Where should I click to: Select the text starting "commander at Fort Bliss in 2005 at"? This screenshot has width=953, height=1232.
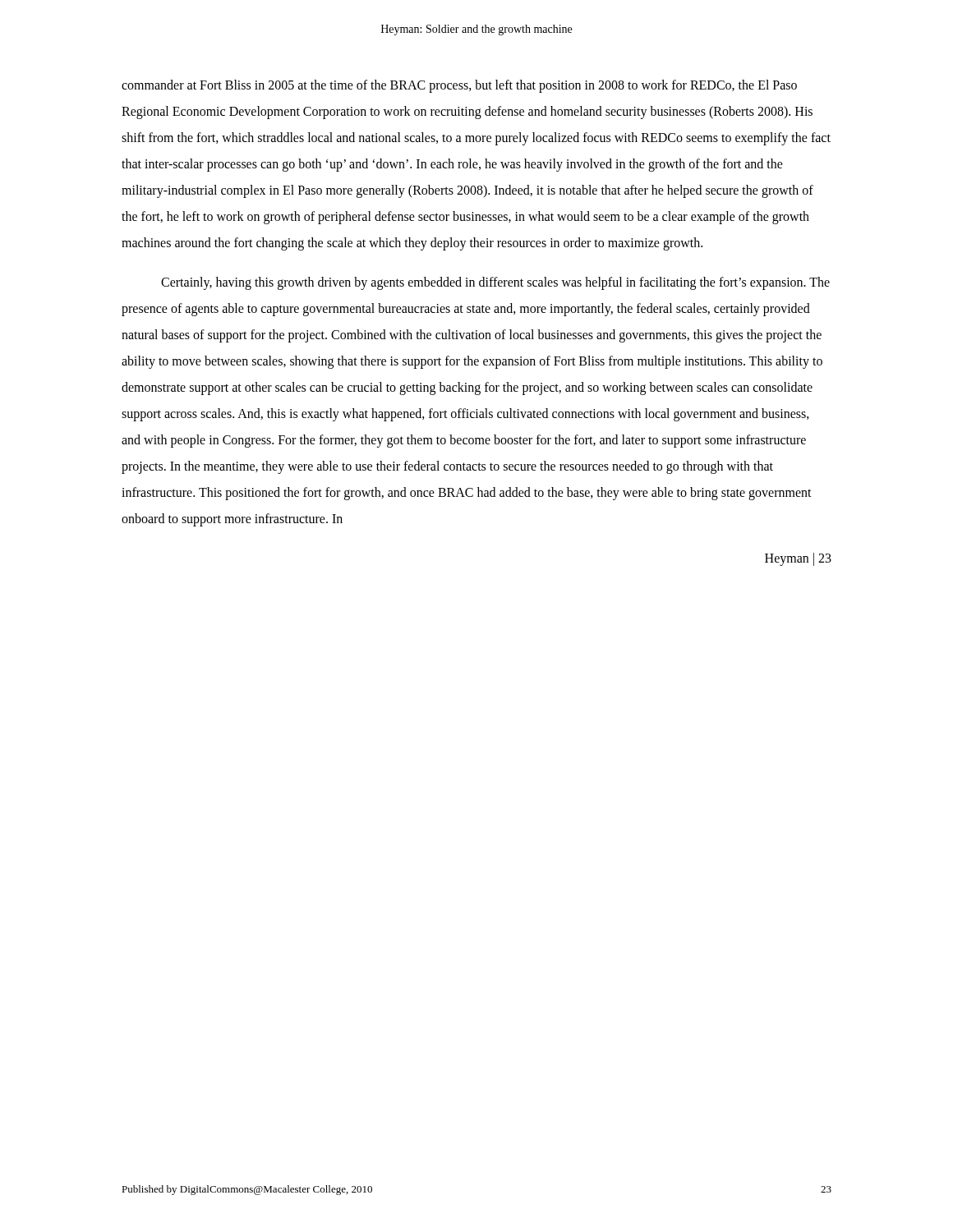476,322
